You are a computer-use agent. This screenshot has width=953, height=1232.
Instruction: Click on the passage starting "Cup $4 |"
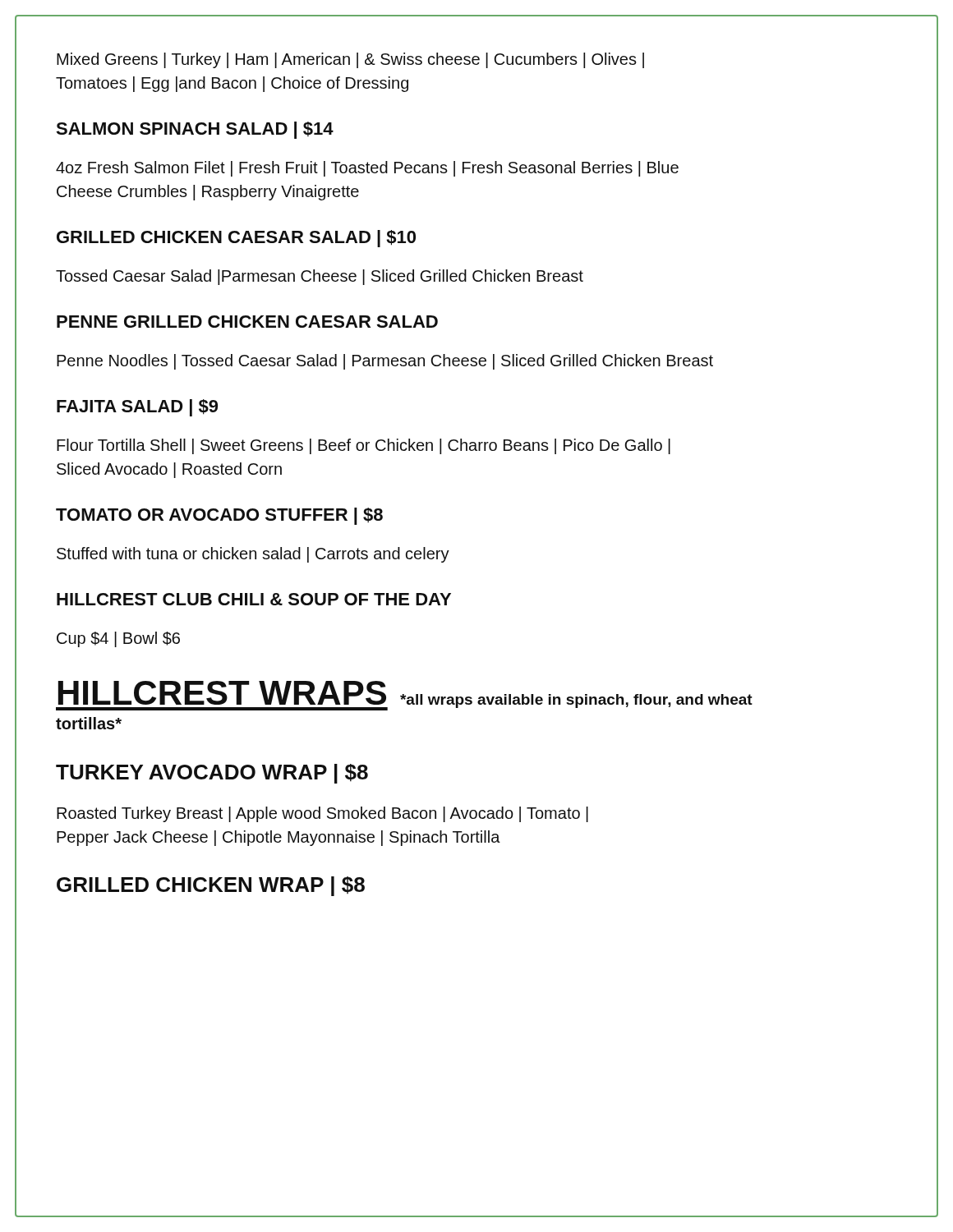click(x=118, y=639)
